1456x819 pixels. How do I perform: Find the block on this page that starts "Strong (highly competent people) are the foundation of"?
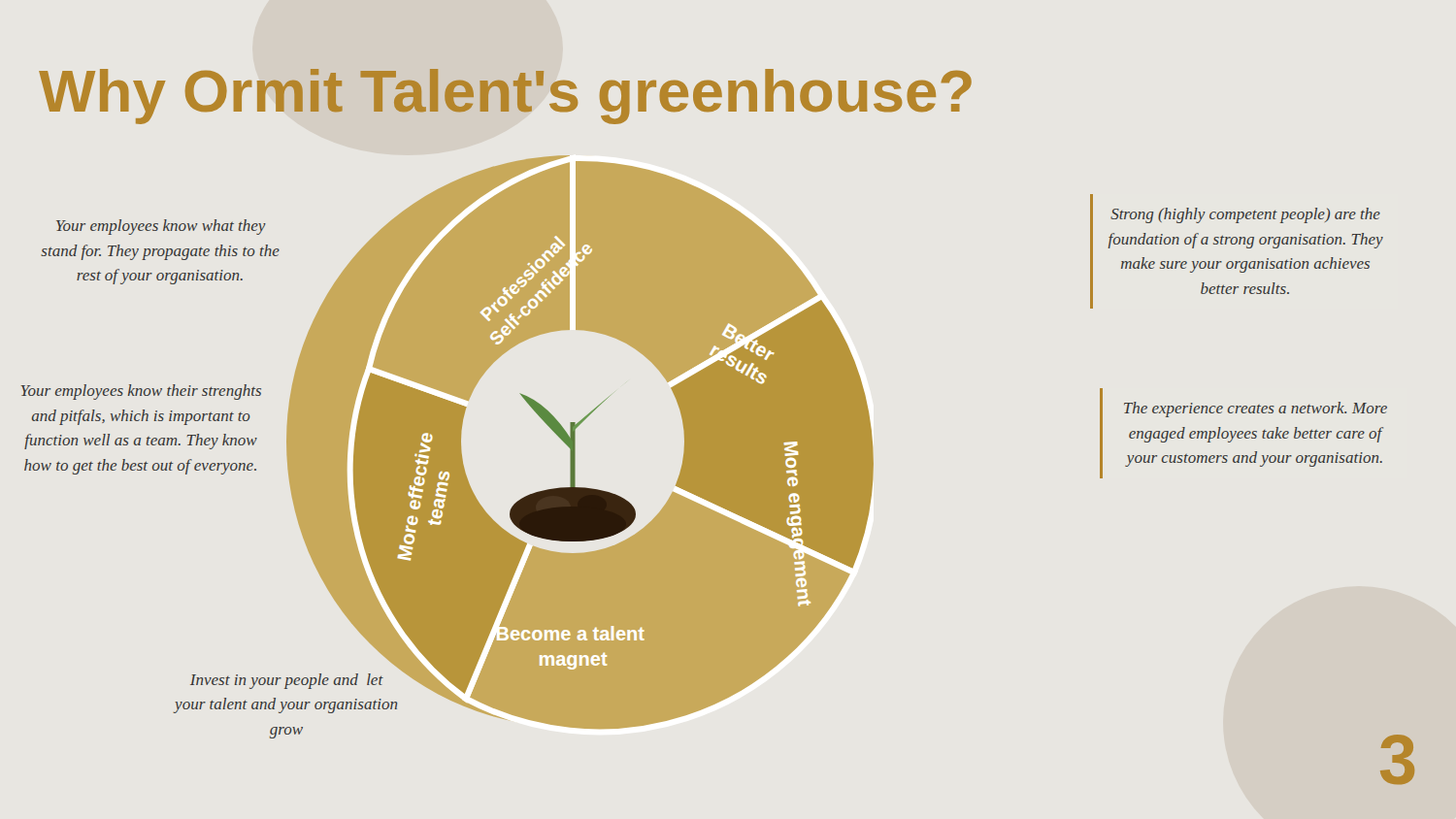pos(1245,251)
